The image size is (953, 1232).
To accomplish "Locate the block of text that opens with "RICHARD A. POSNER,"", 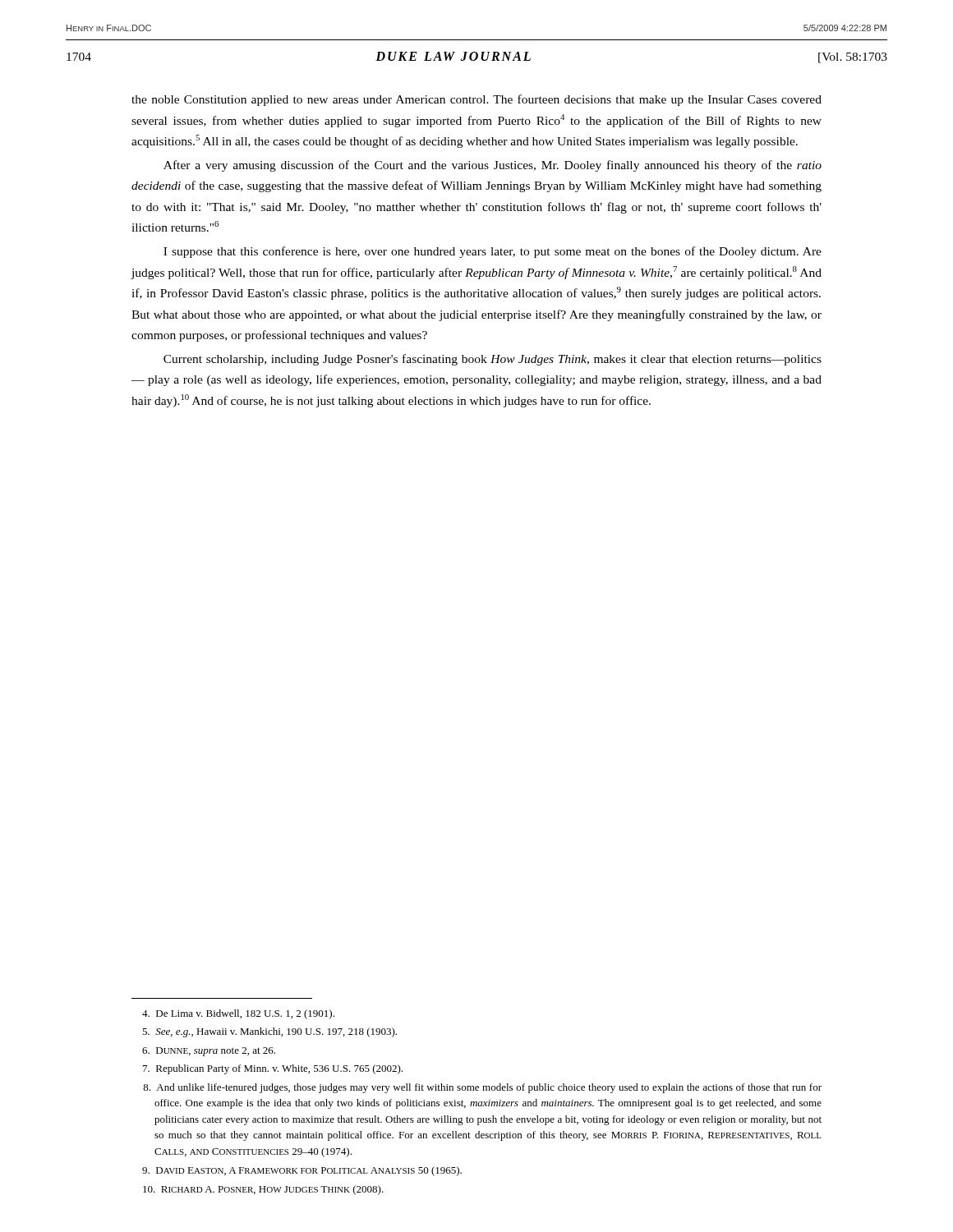I will coord(258,1189).
